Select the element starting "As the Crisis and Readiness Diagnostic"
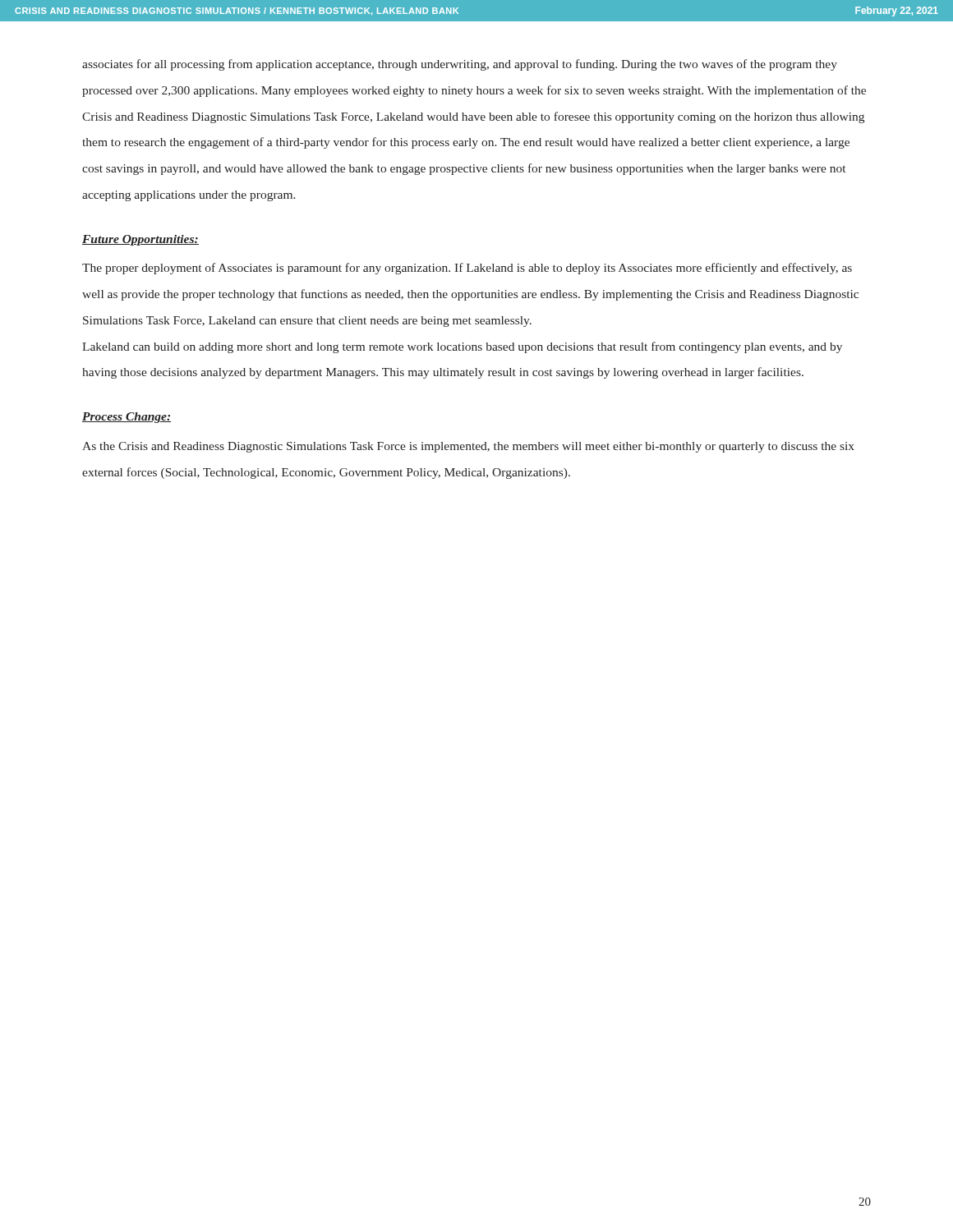 468,459
